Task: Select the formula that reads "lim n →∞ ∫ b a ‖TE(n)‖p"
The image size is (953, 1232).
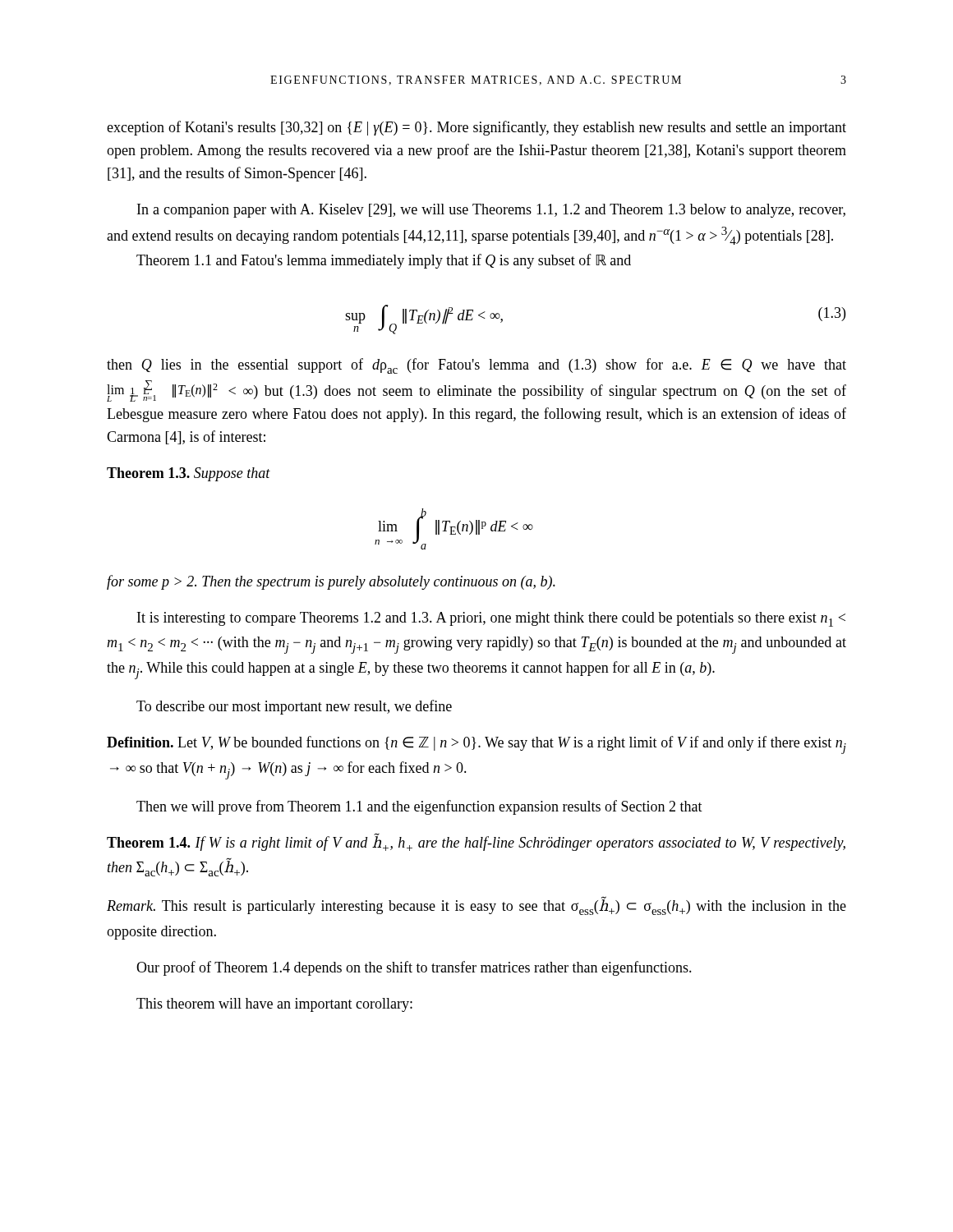Action: [x=475, y=528]
